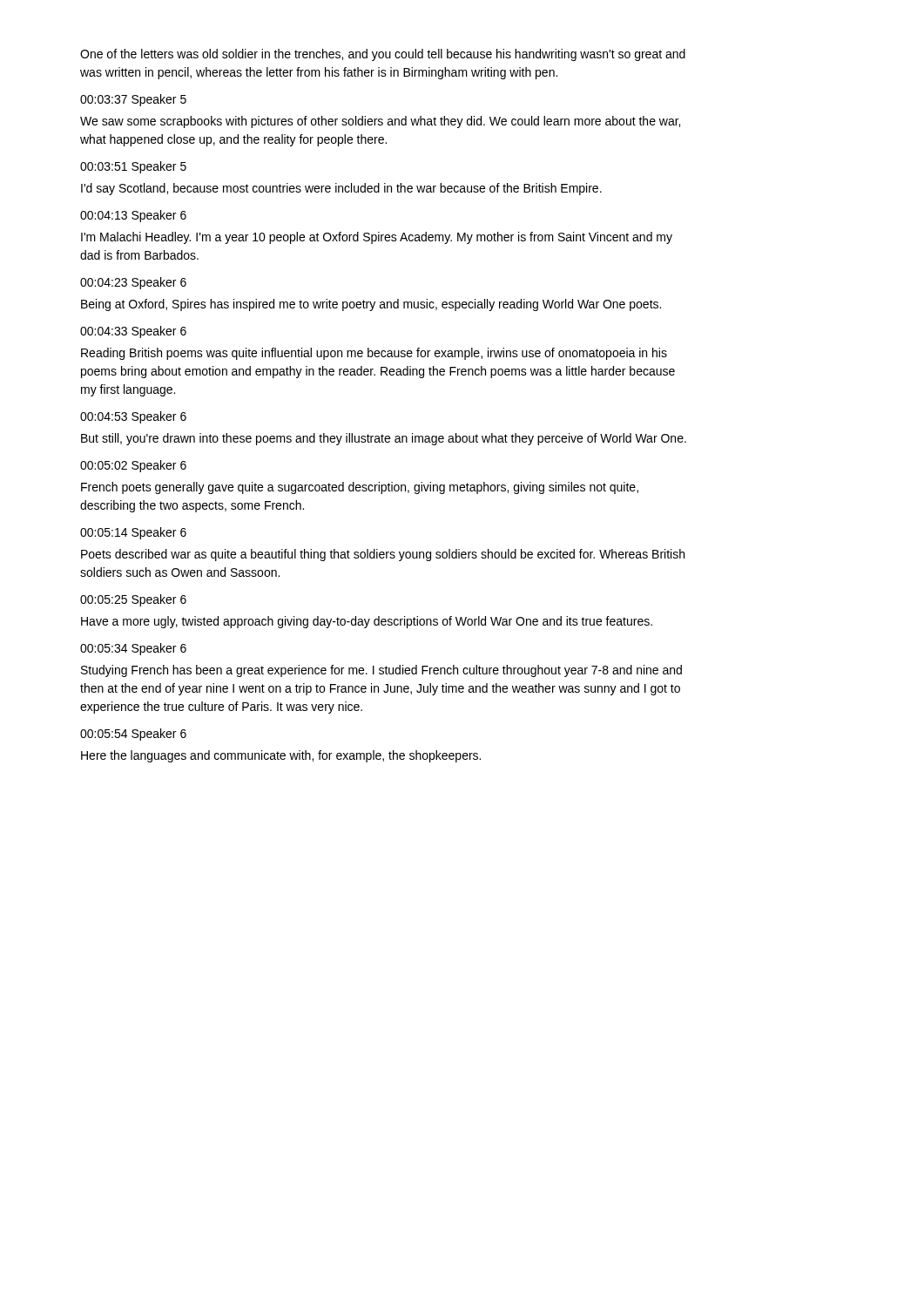
Task: Point to the element starting "00:03:51 Speaker 5"
Action: click(x=133, y=166)
